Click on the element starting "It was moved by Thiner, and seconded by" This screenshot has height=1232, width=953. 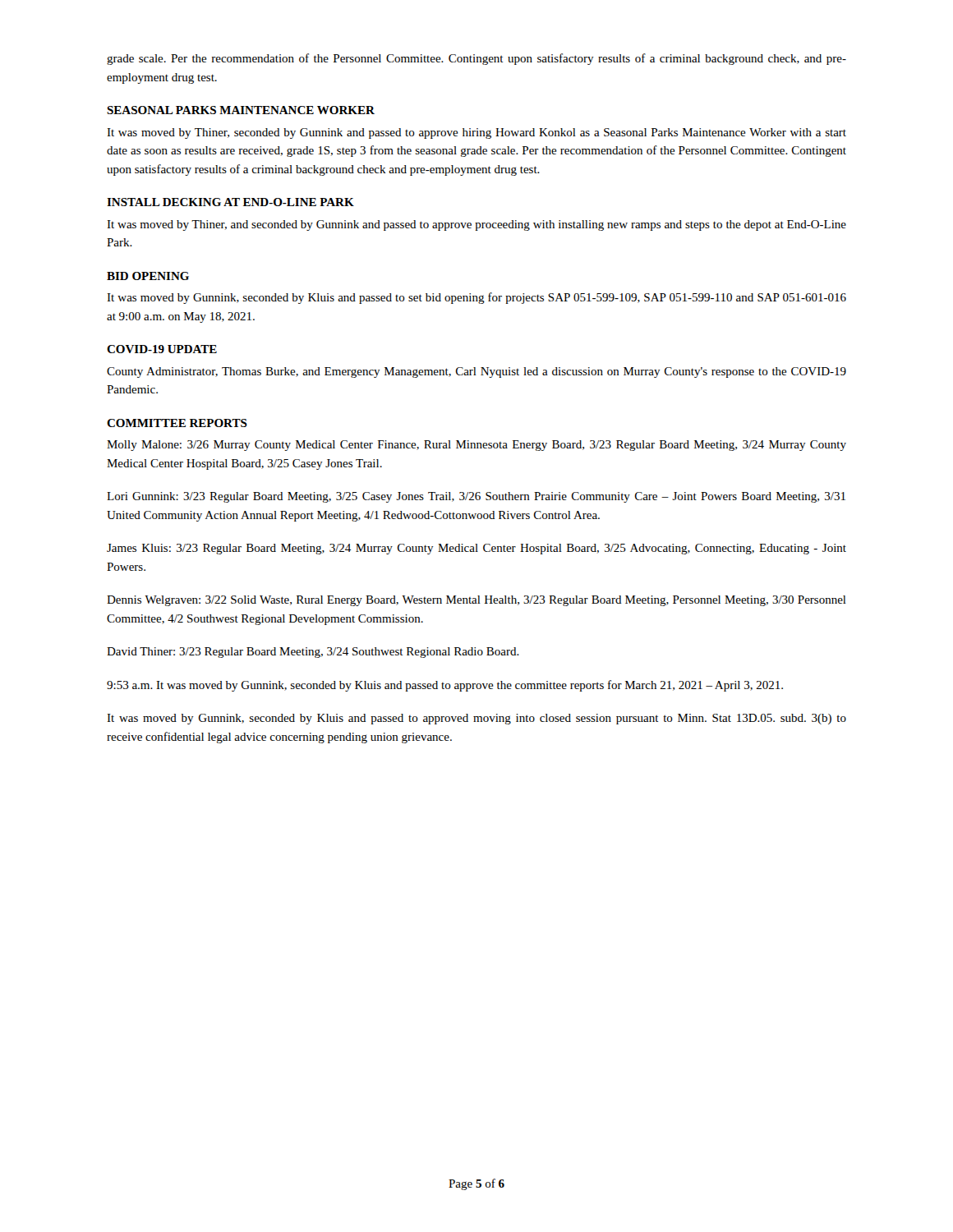coord(476,233)
